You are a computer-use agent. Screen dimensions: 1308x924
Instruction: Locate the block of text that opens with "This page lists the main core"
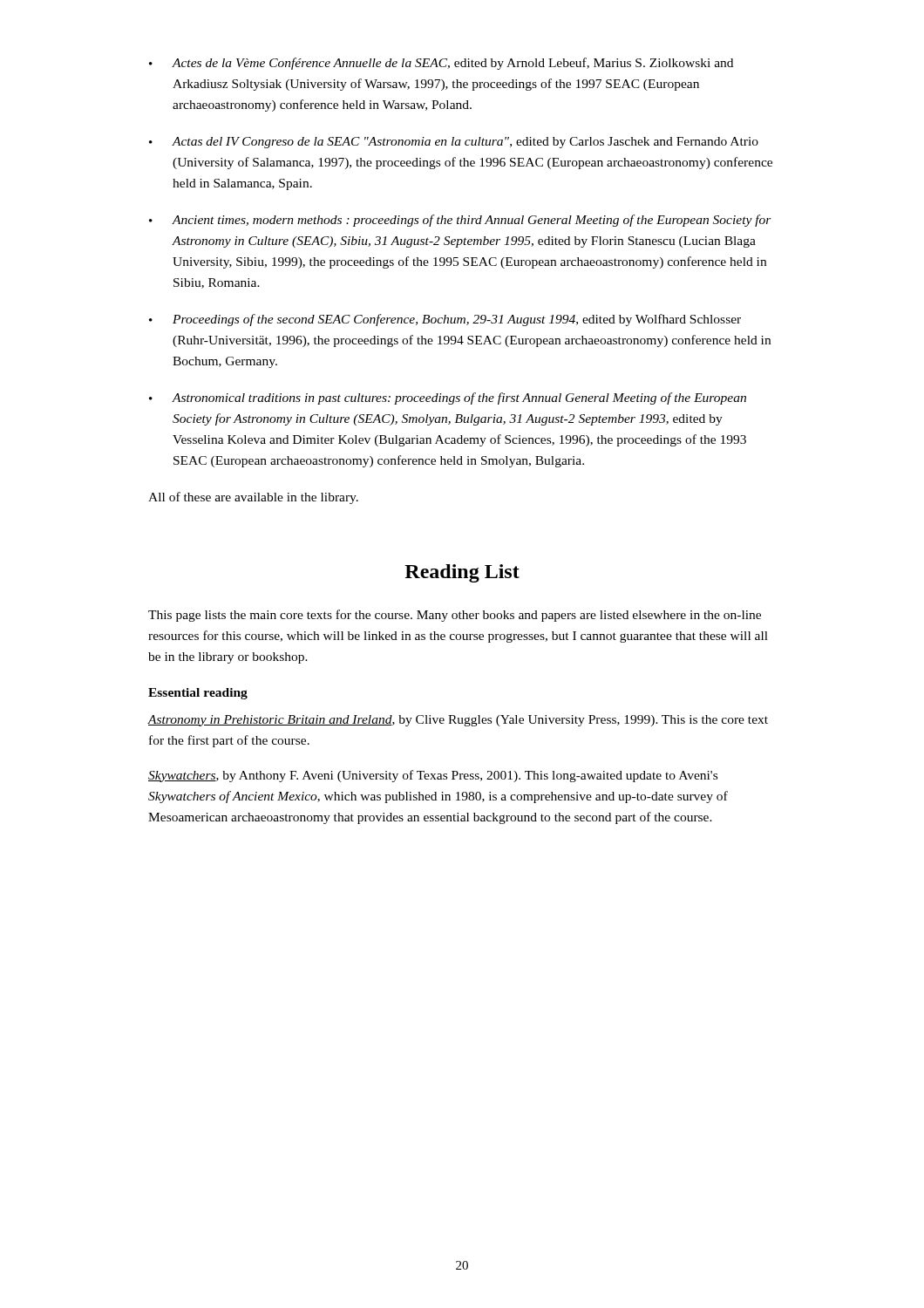(458, 635)
